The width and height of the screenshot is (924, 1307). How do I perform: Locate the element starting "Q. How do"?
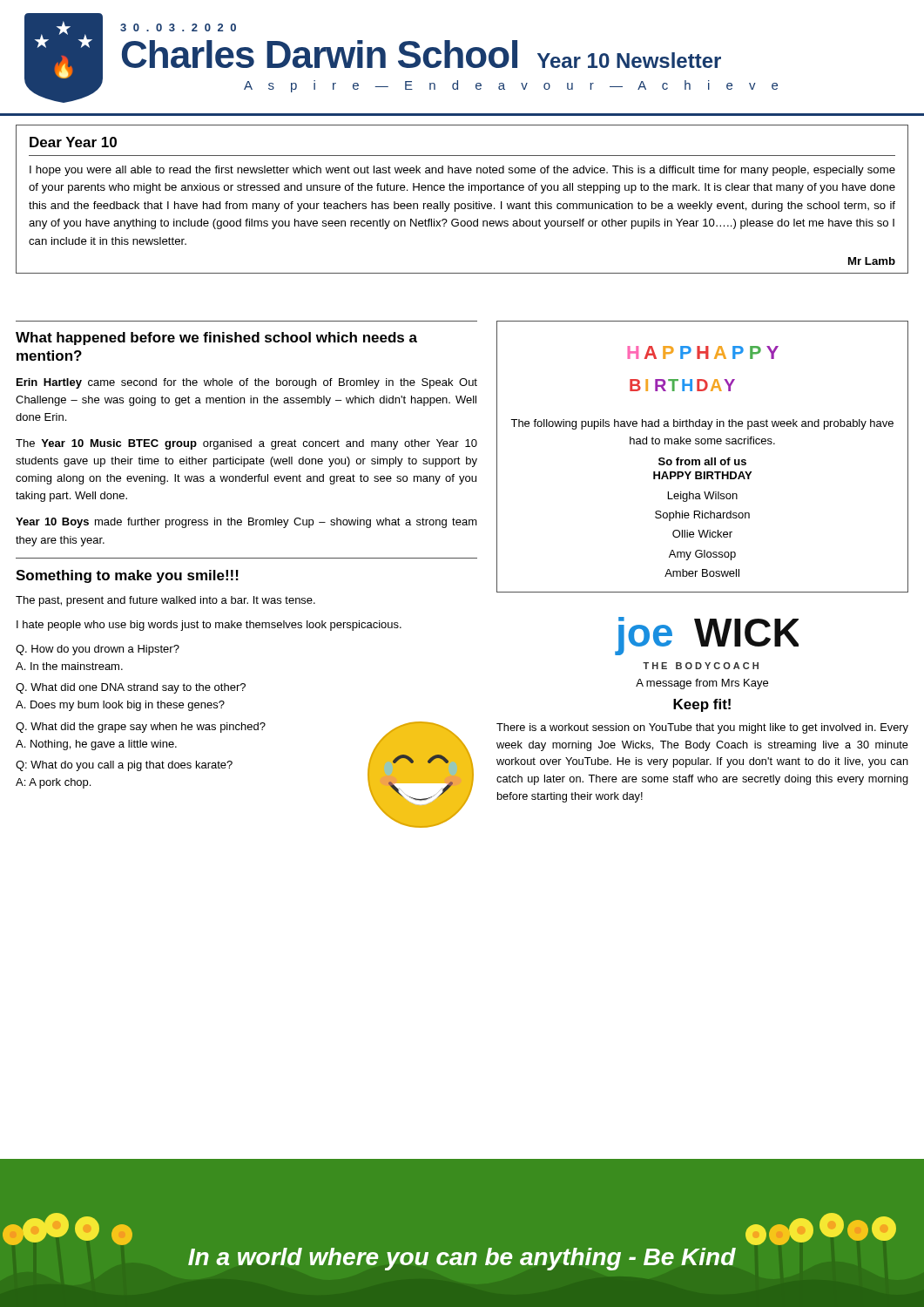97,658
